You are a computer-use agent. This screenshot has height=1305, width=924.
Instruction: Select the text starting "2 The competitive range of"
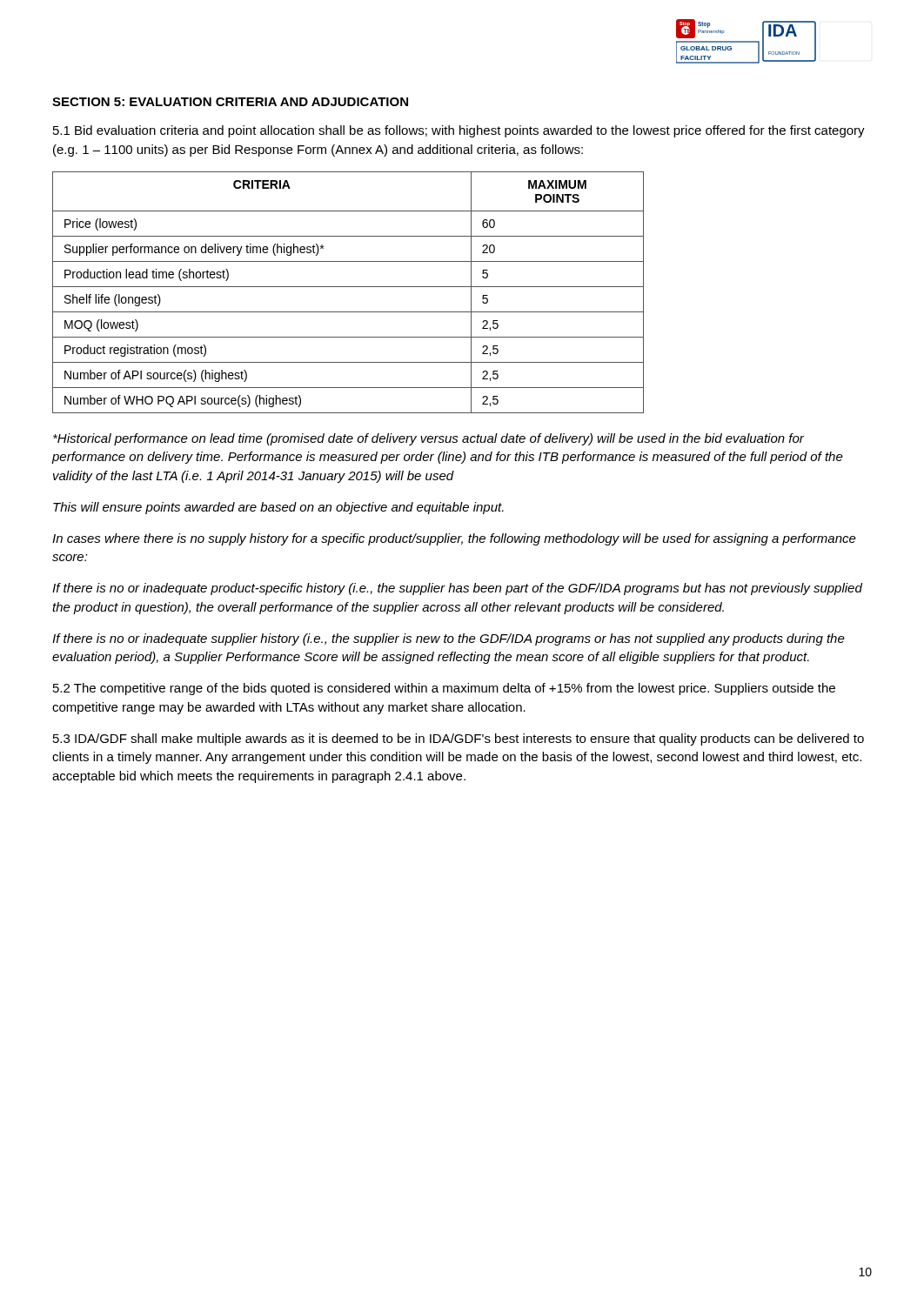(x=444, y=697)
